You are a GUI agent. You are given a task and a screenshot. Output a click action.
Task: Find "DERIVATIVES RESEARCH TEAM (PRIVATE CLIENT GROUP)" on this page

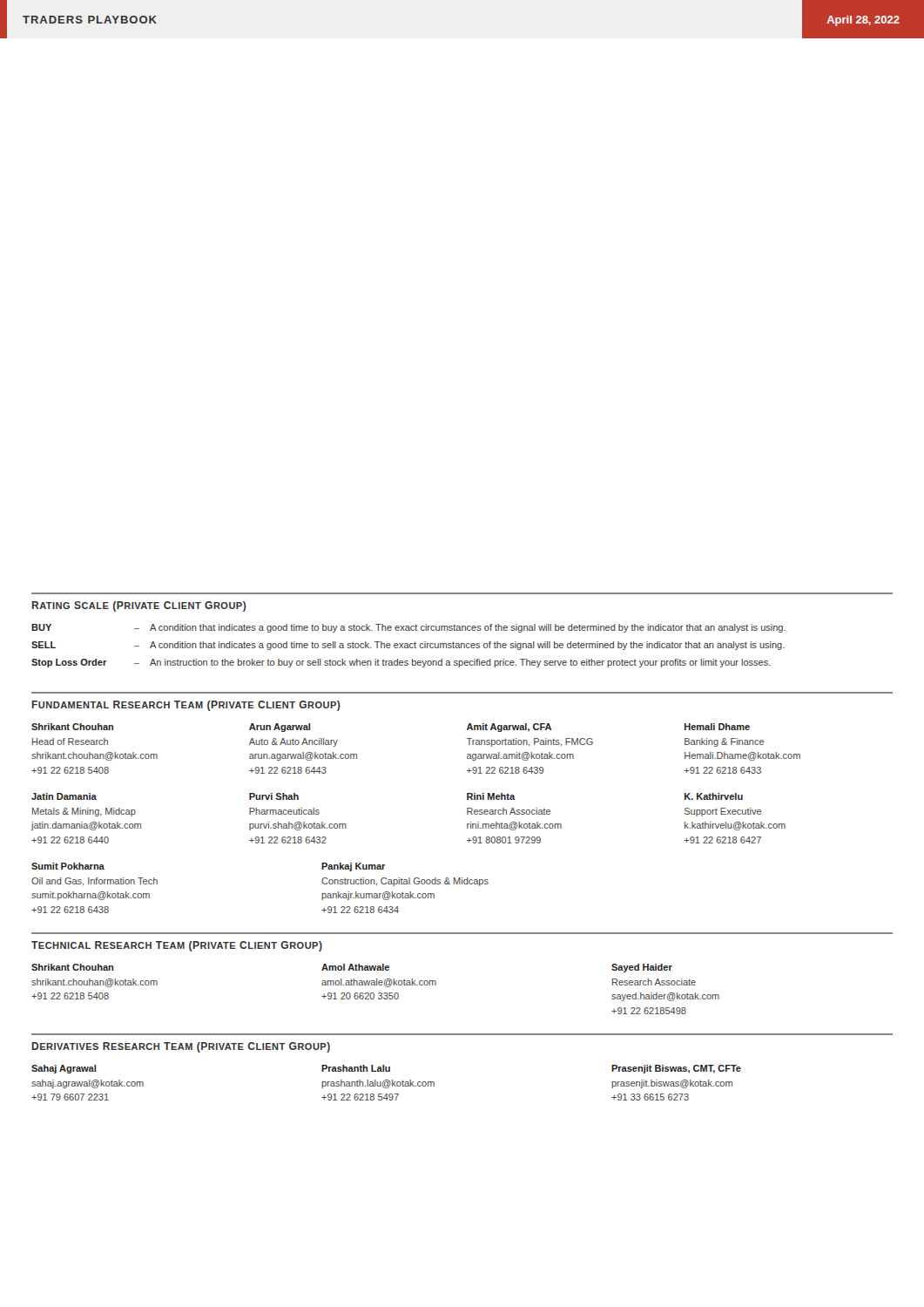pyautogui.click(x=181, y=1046)
